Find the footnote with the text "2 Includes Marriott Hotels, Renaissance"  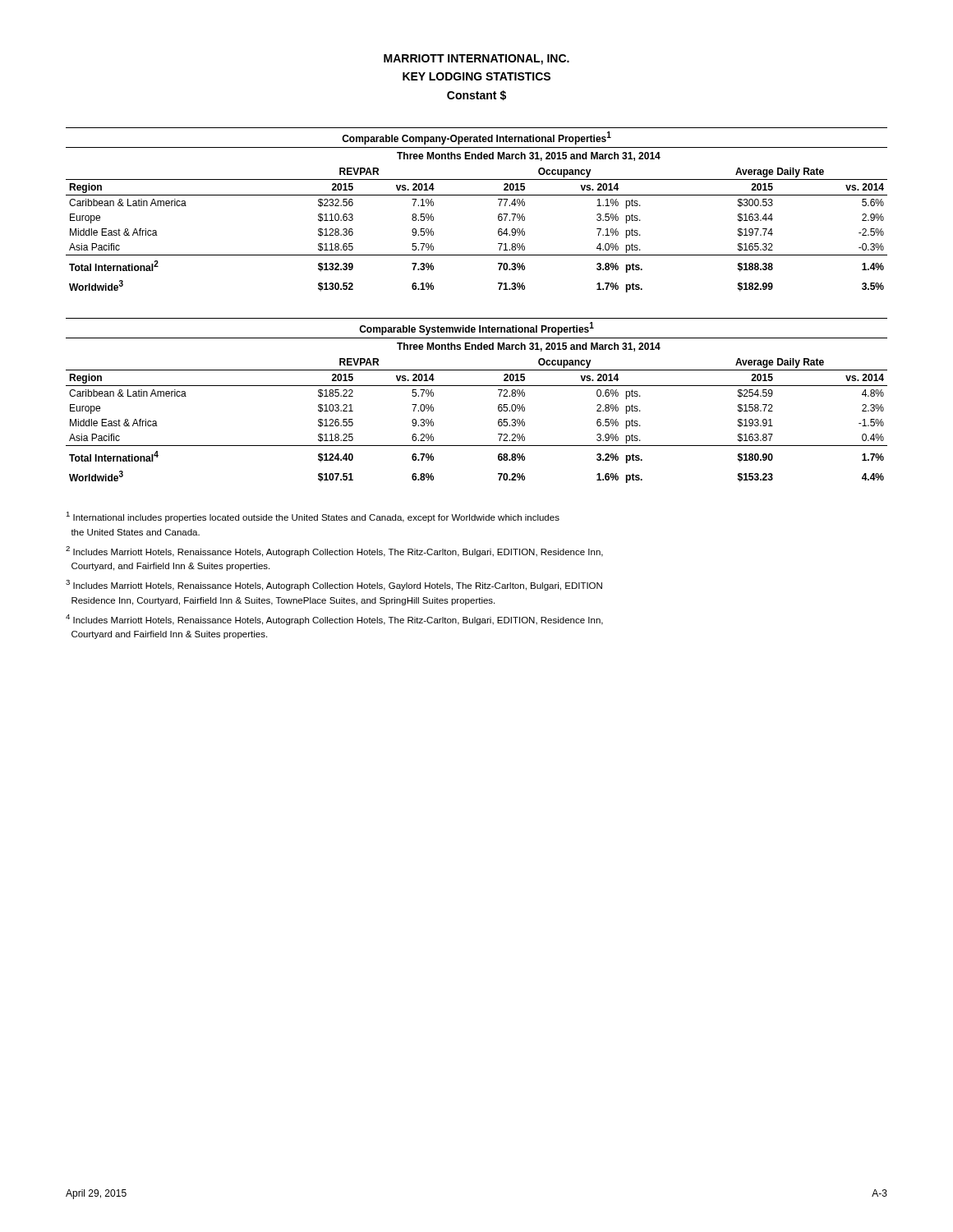335,557
